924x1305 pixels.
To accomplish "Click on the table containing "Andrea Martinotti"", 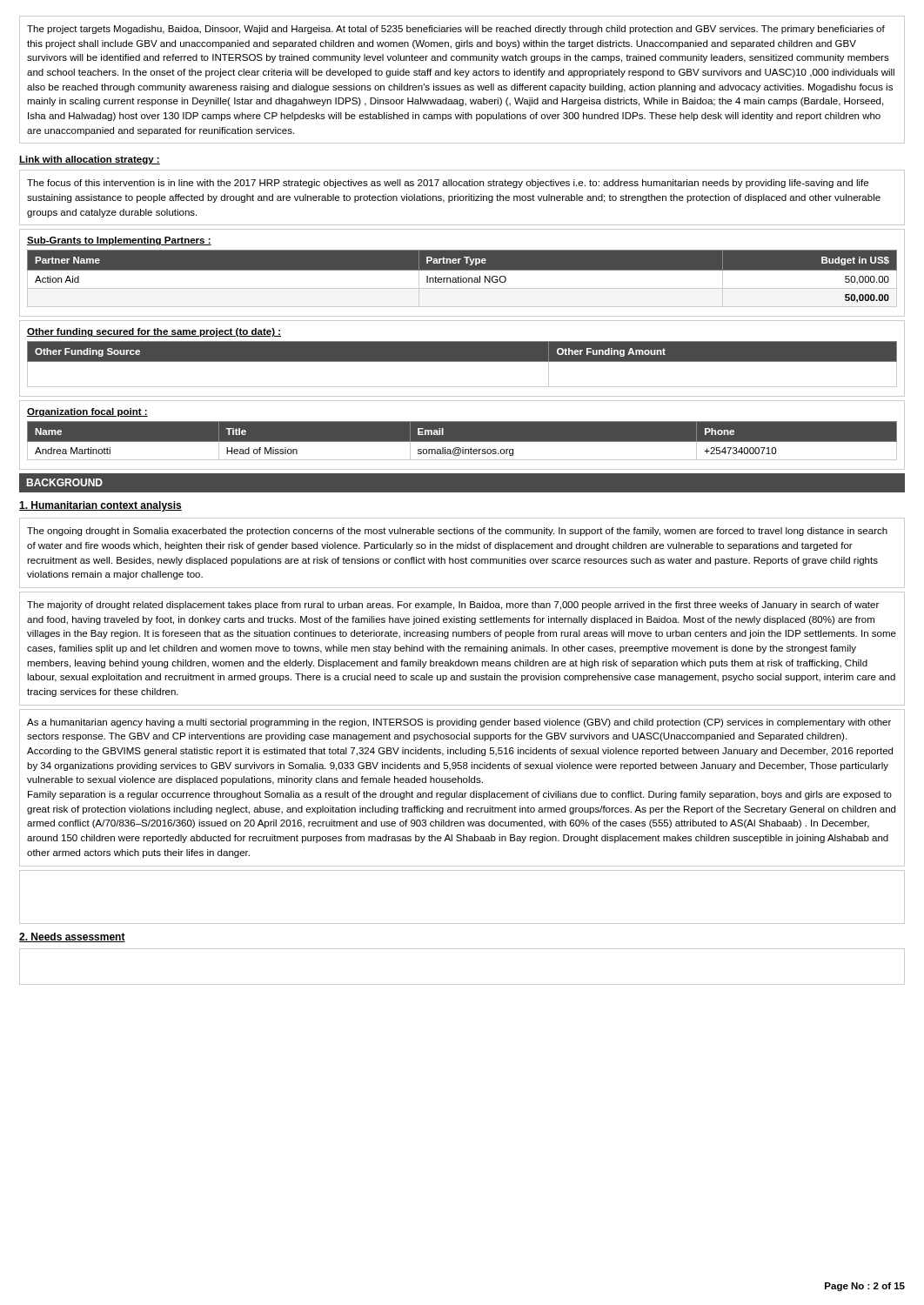I will click(x=462, y=441).
